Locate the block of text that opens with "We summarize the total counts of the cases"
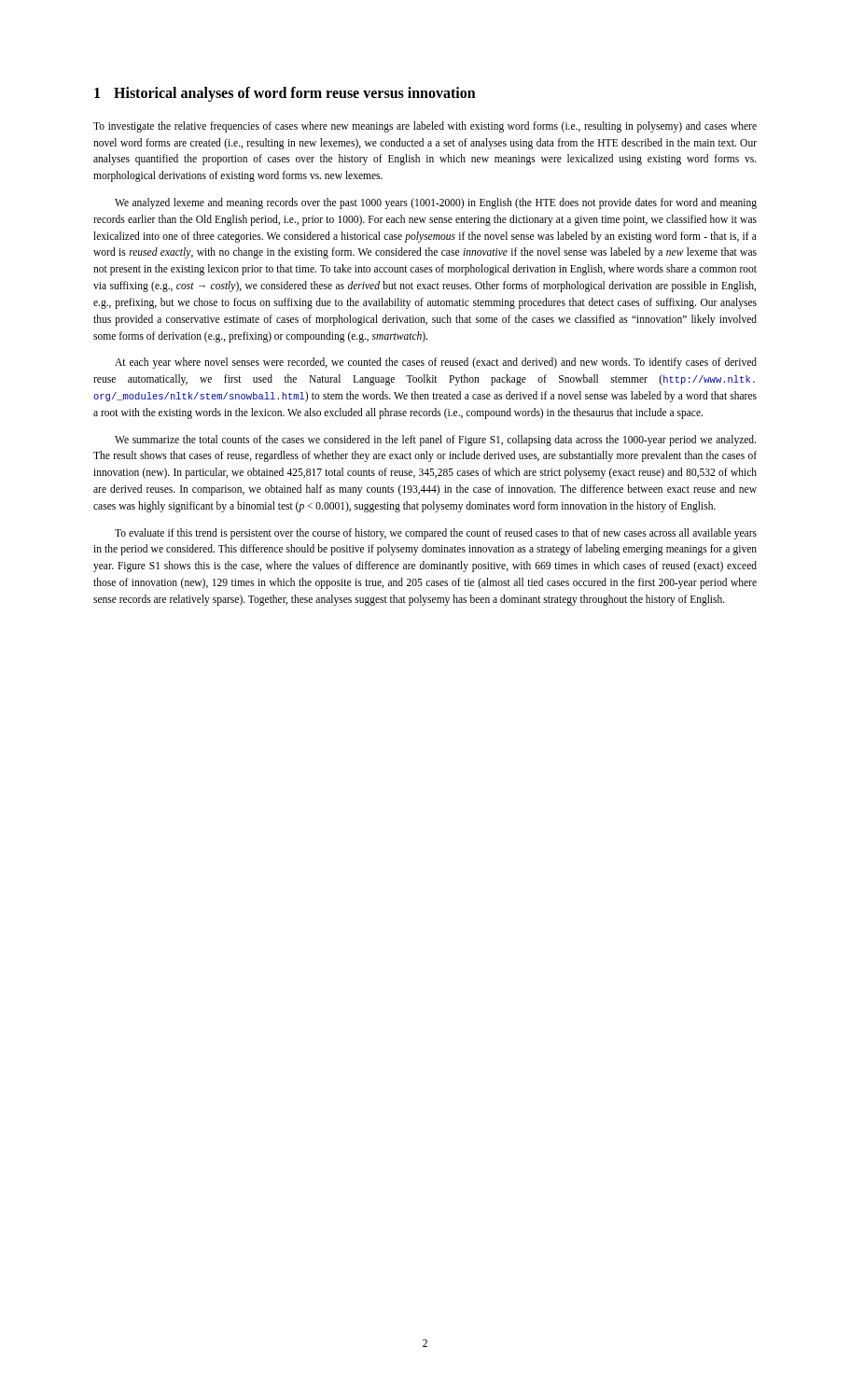This screenshot has height=1400, width=850. (x=425, y=472)
